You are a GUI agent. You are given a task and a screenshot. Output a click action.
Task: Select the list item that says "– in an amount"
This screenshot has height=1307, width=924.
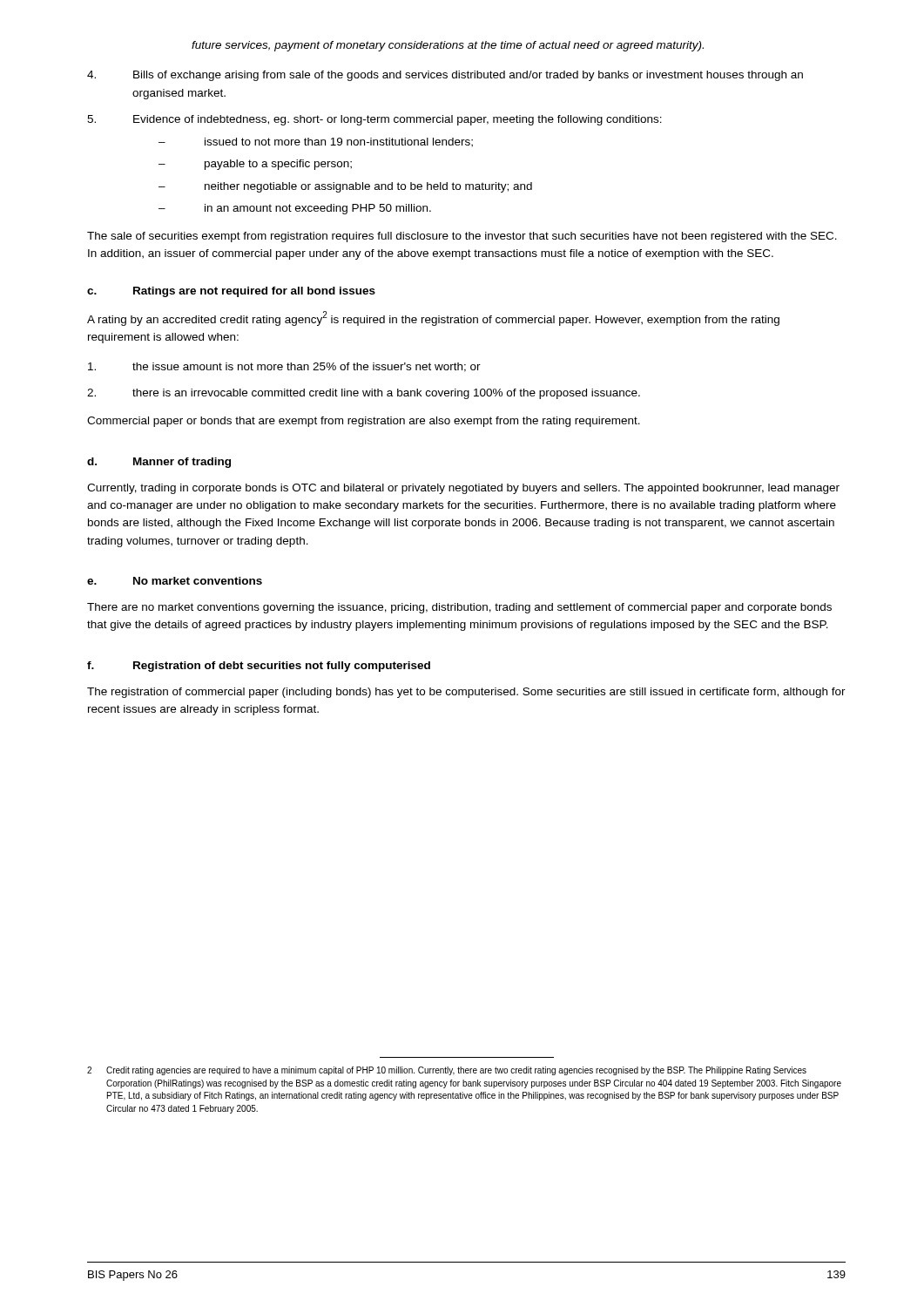tap(295, 209)
